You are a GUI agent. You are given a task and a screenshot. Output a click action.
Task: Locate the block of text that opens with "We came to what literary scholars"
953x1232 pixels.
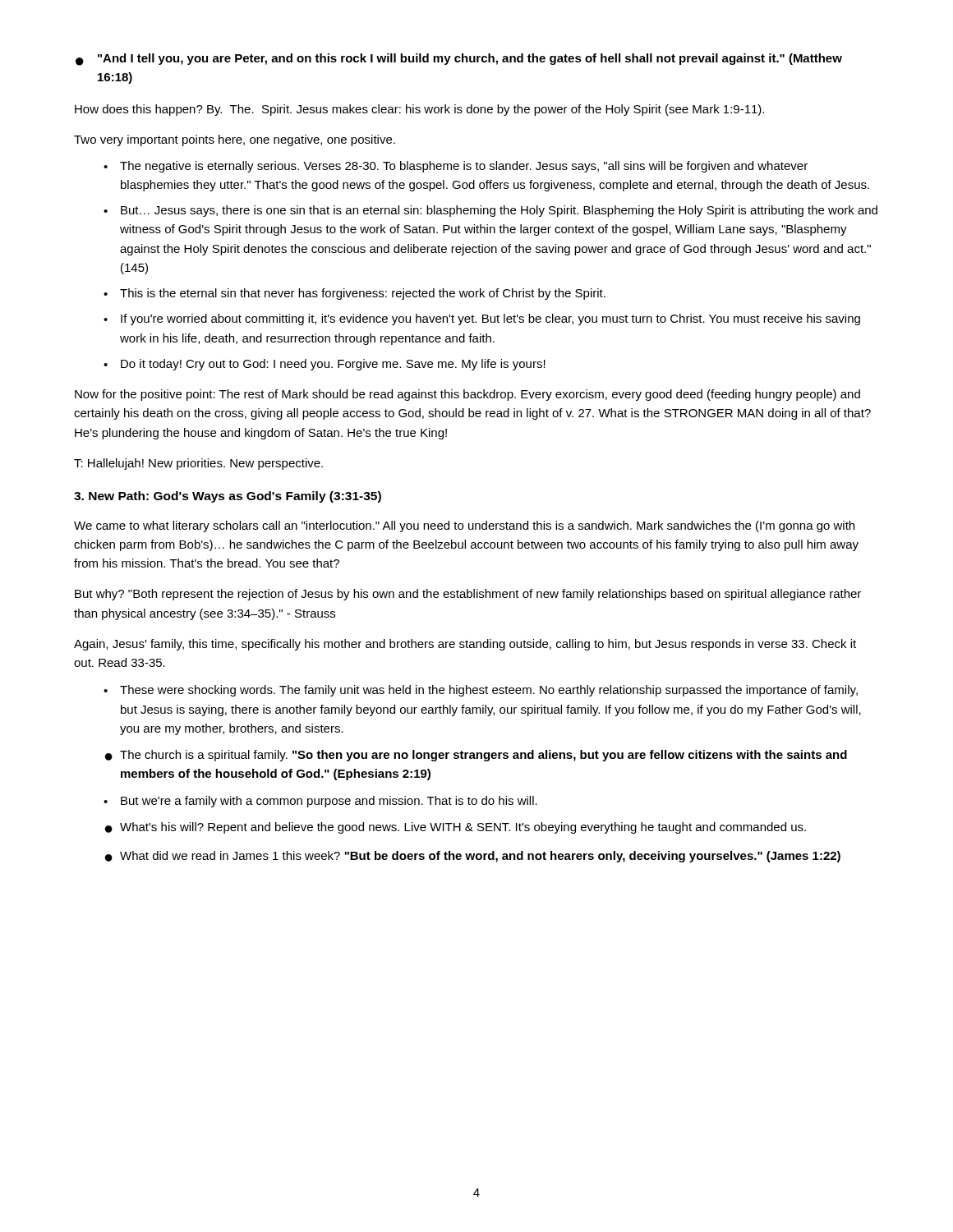(466, 544)
